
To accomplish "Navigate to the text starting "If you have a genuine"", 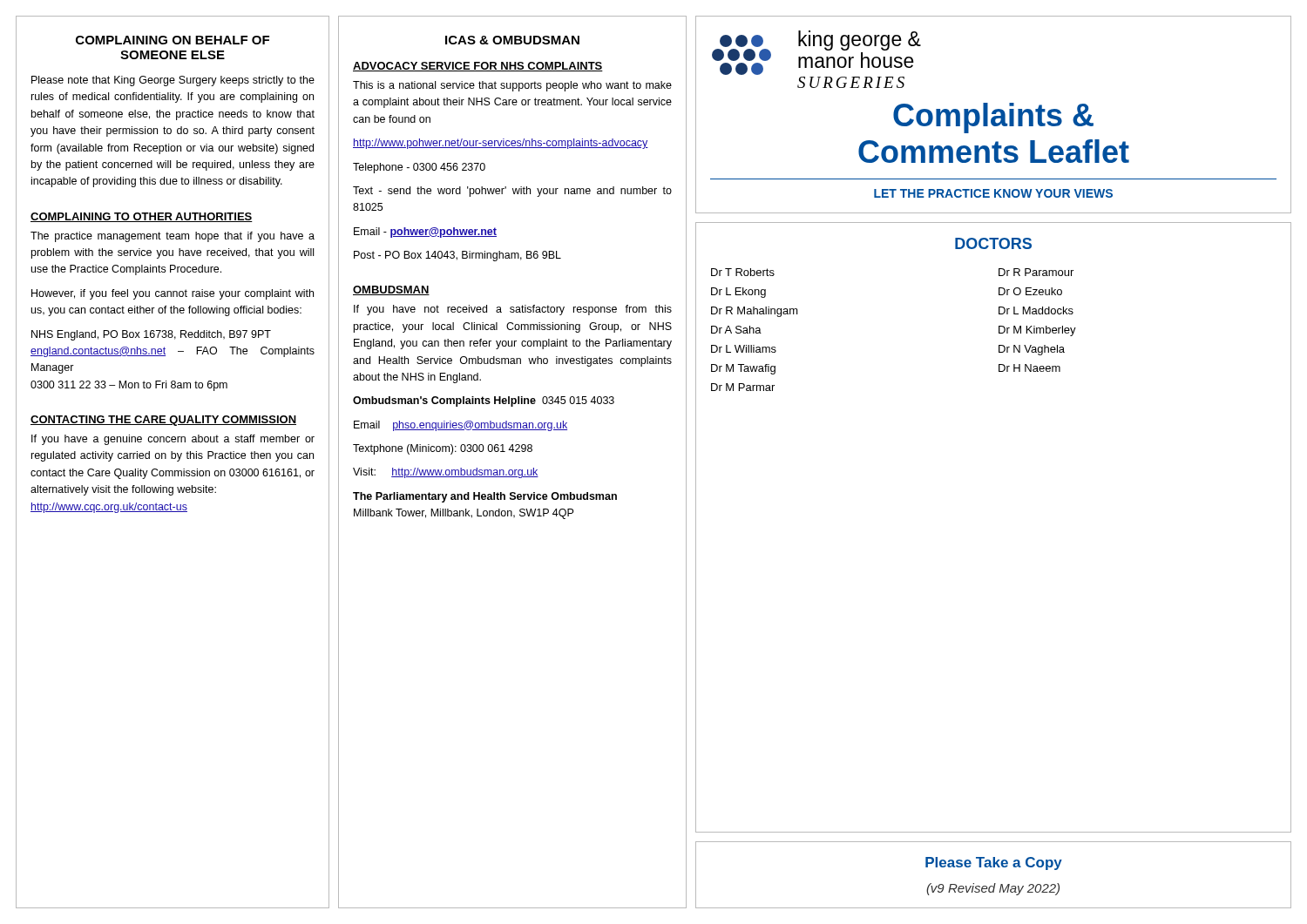I will tap(173, 473).
